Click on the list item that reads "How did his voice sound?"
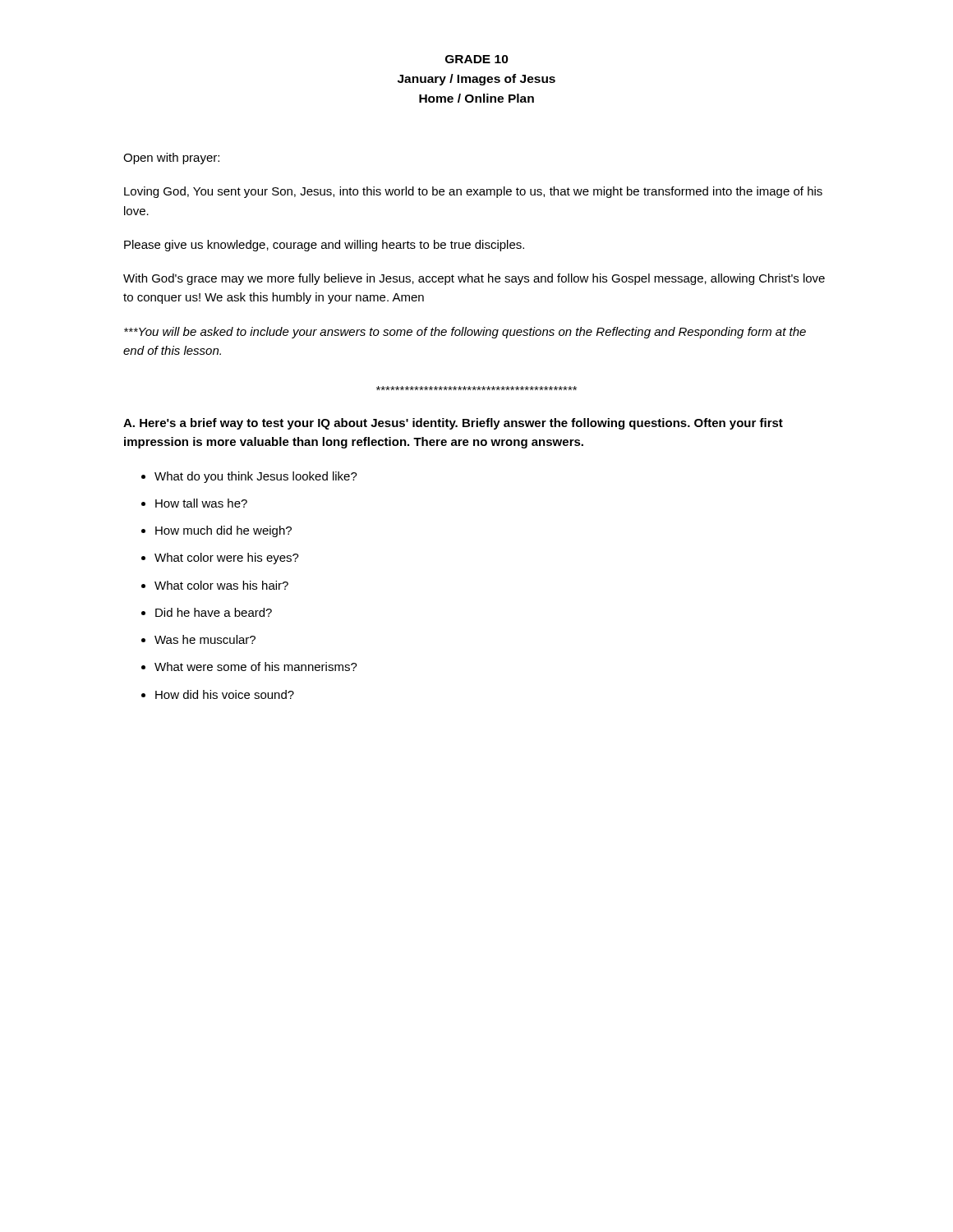This screenshot has height=1232, width=953. 225,694
